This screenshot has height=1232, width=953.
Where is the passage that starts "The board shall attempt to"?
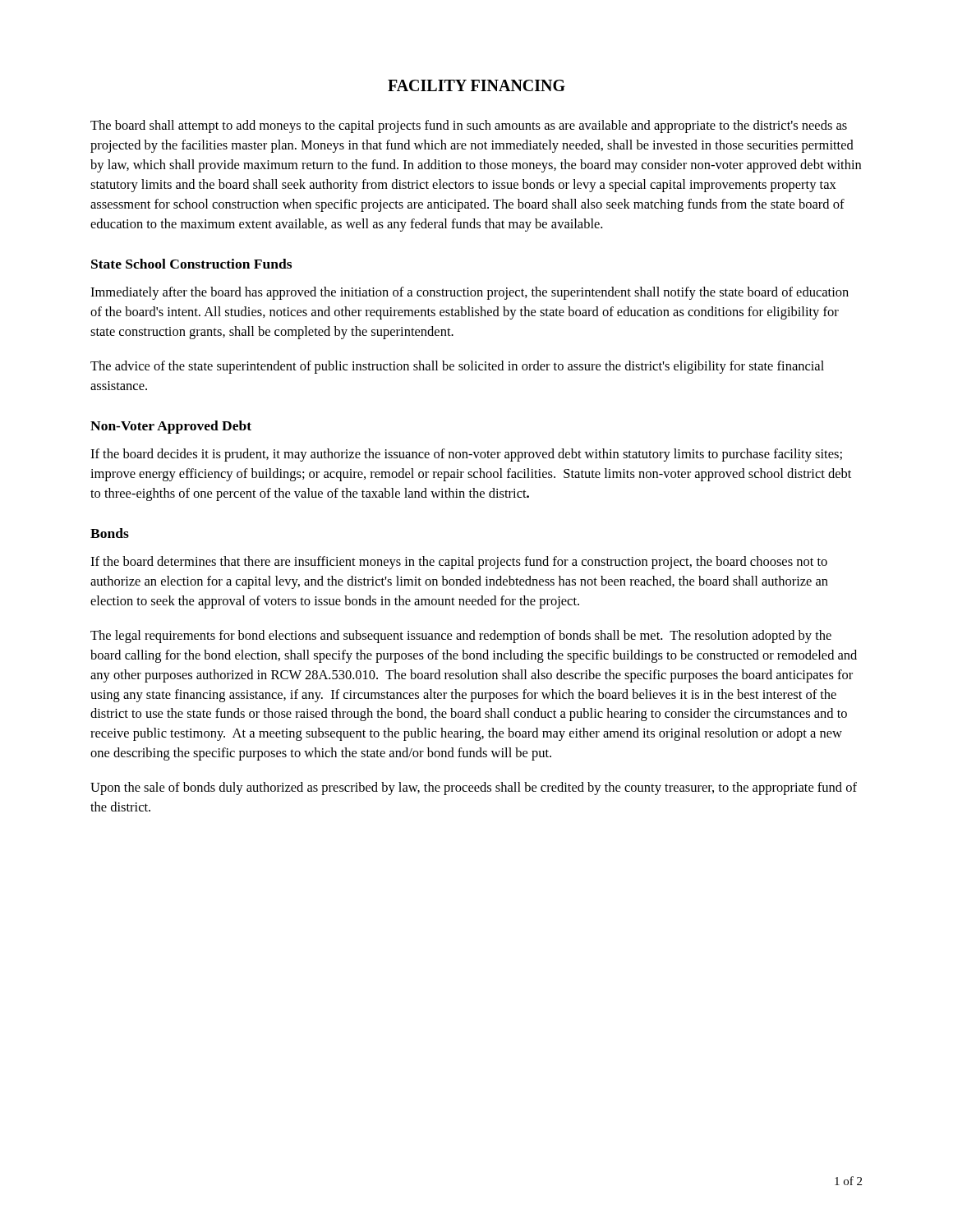point(476,174)
